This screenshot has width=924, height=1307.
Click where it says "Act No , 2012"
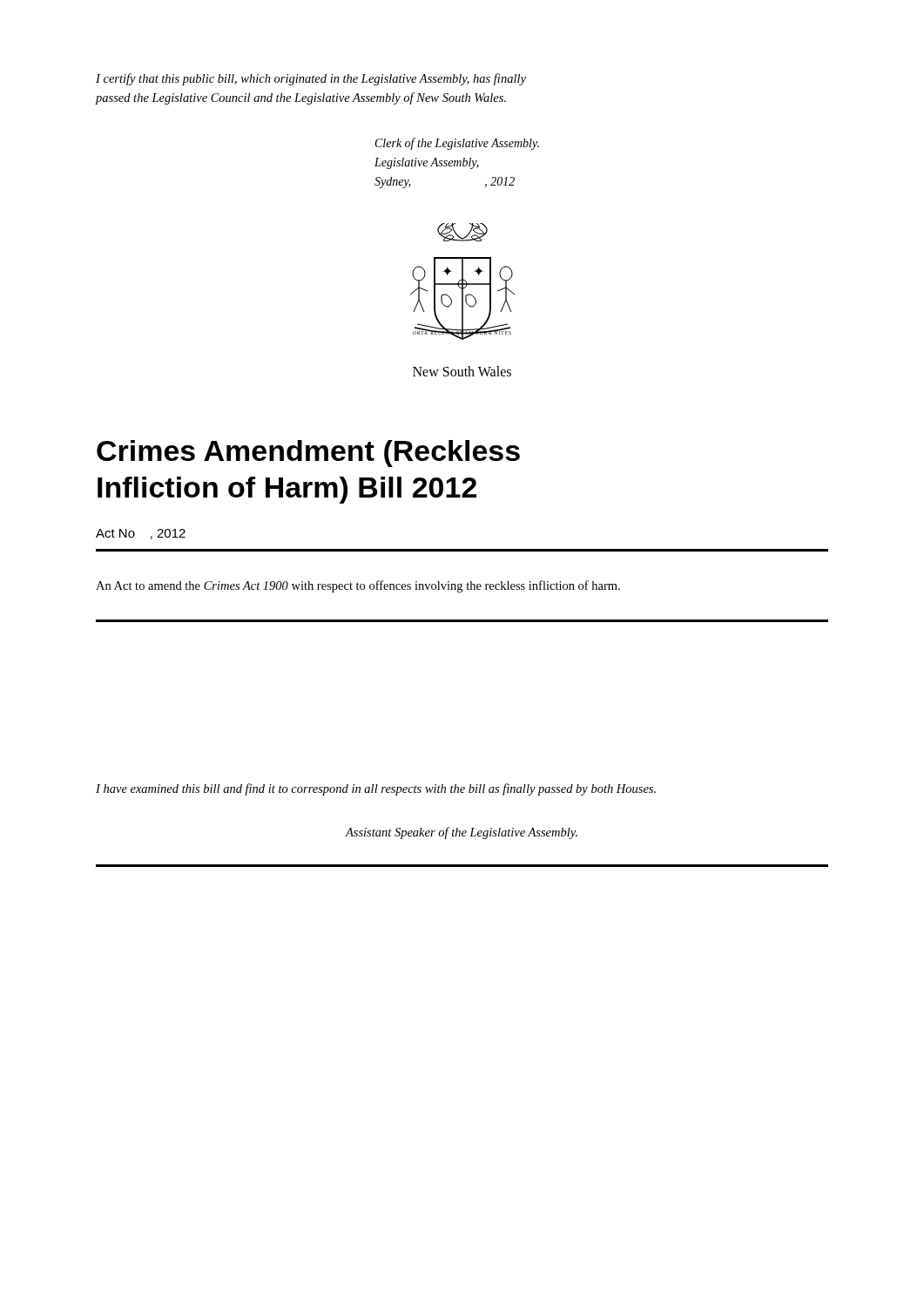click(141, 533)
